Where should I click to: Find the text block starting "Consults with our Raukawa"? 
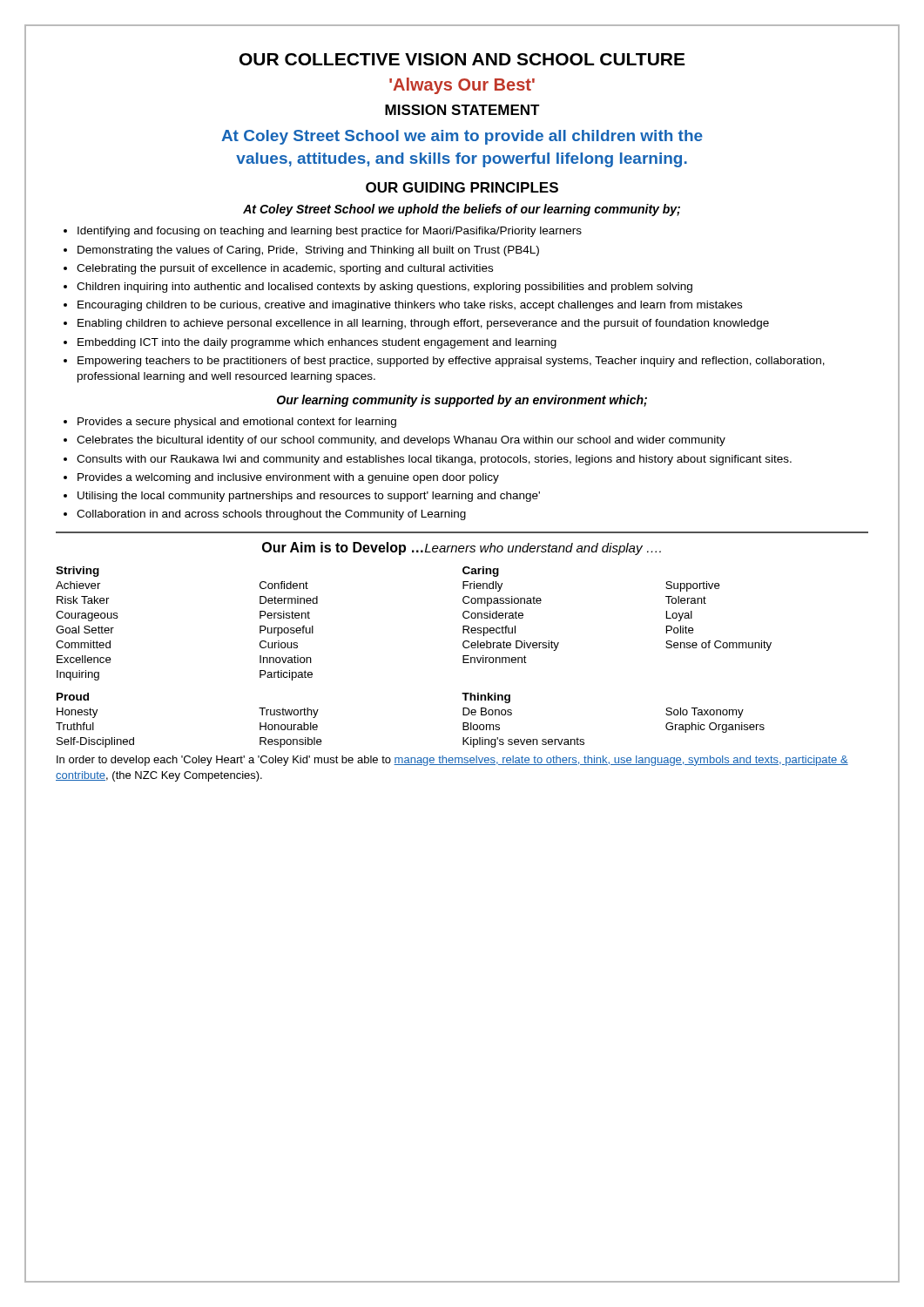click(x=472, y=459)
